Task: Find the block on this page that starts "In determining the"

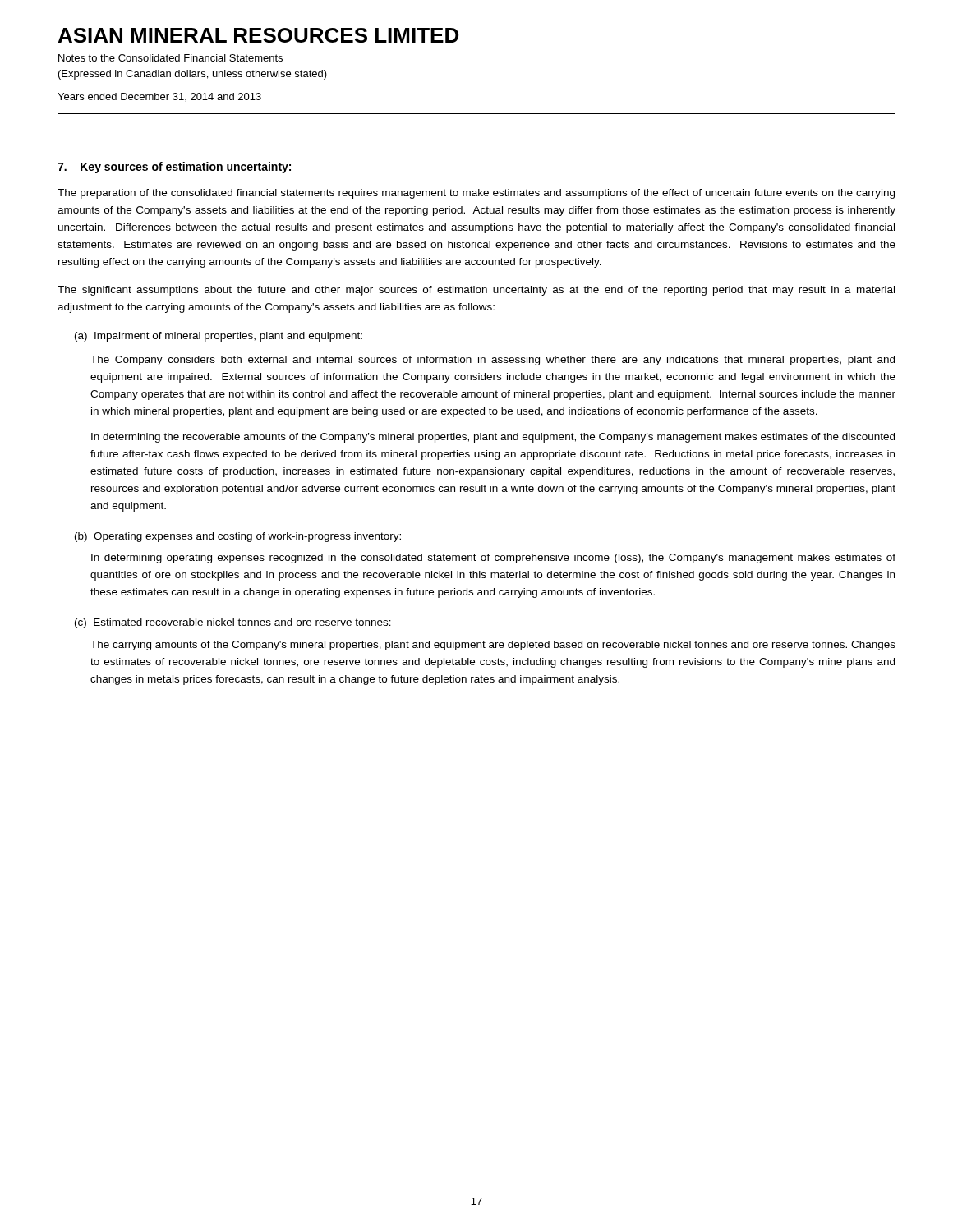Action: point(493,471)
